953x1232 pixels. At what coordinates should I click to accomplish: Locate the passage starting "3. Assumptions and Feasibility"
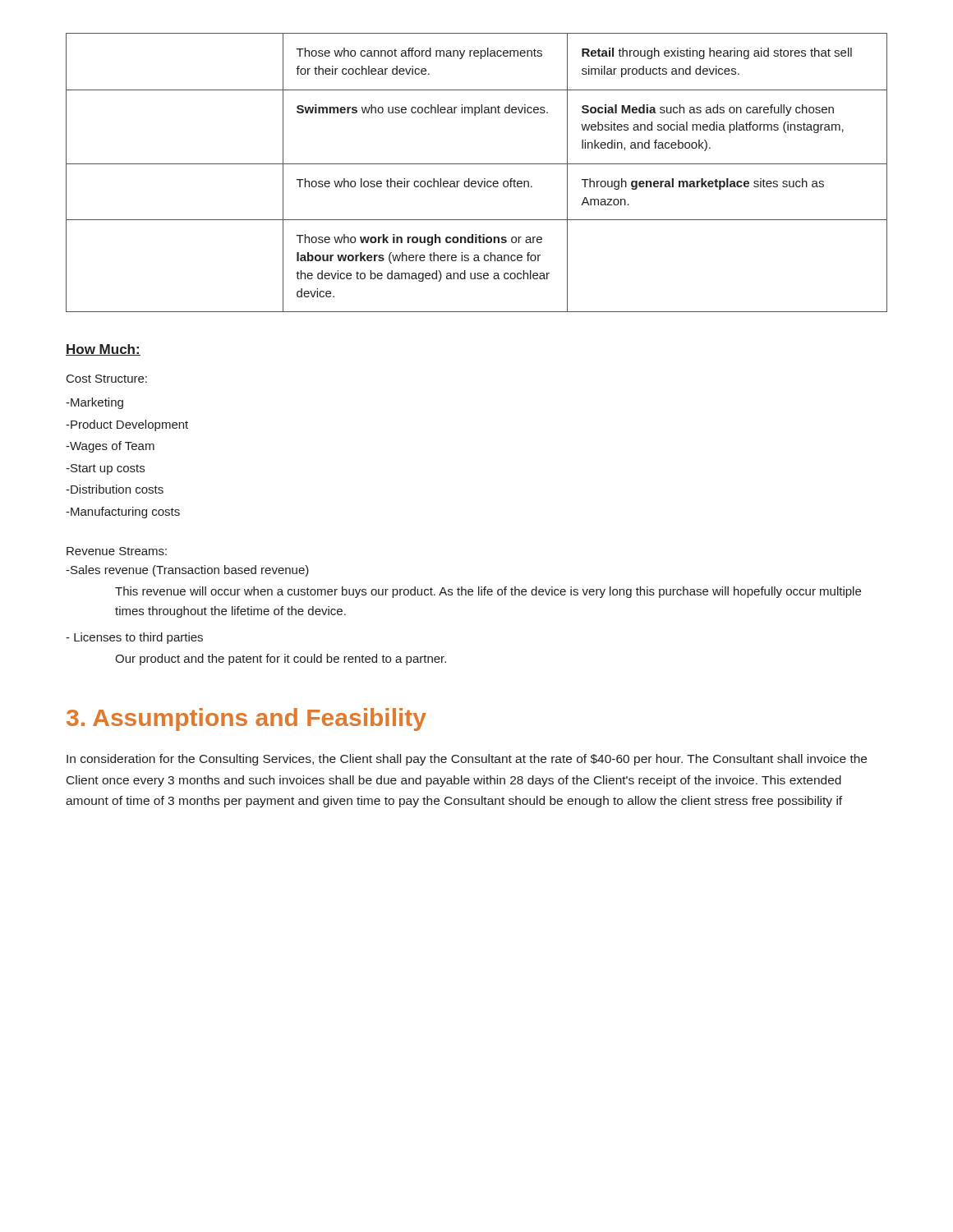[x=246, y=717]
